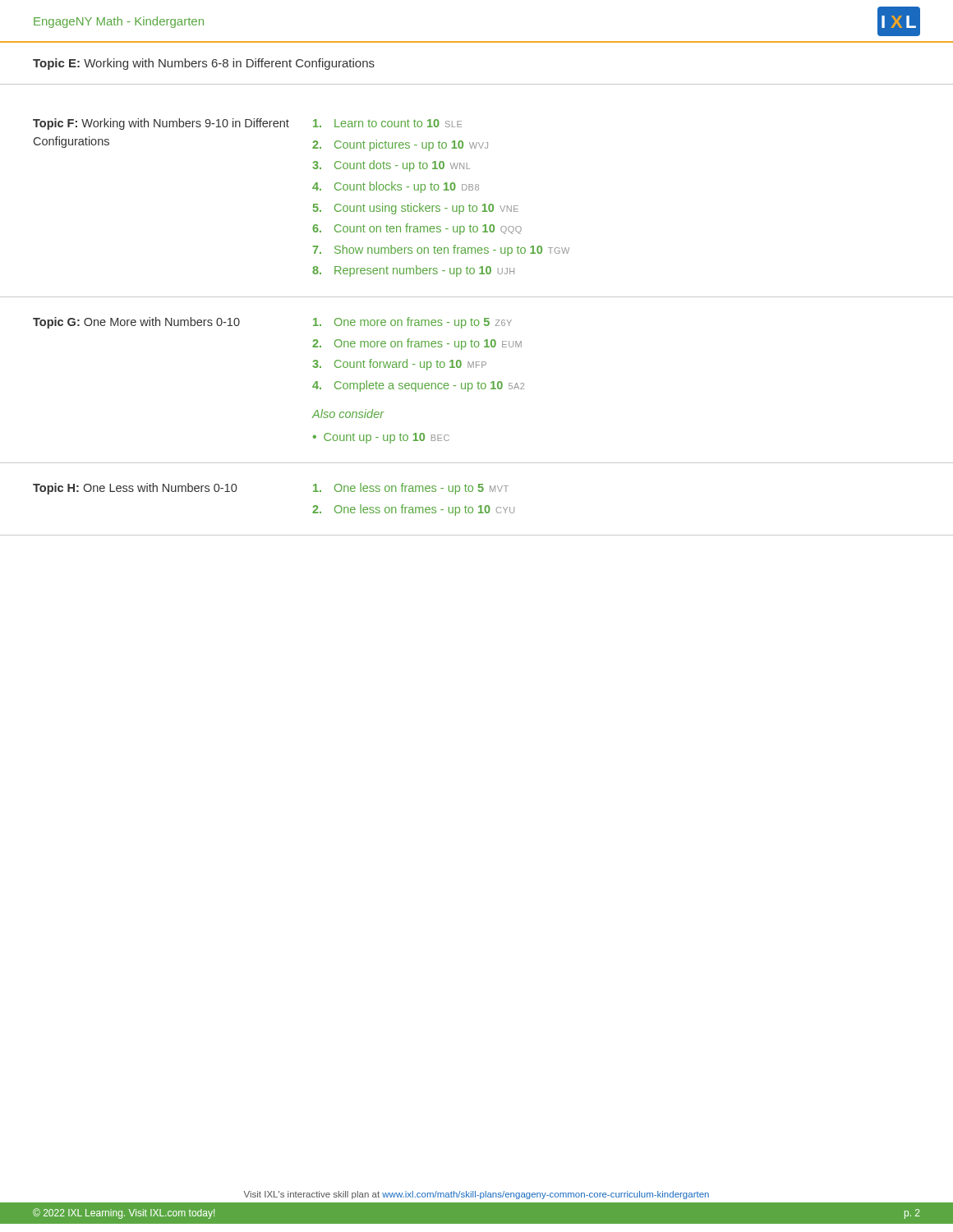
Task: Click on the element starting "7. Show numbers"
Action: tap(441, 250)
